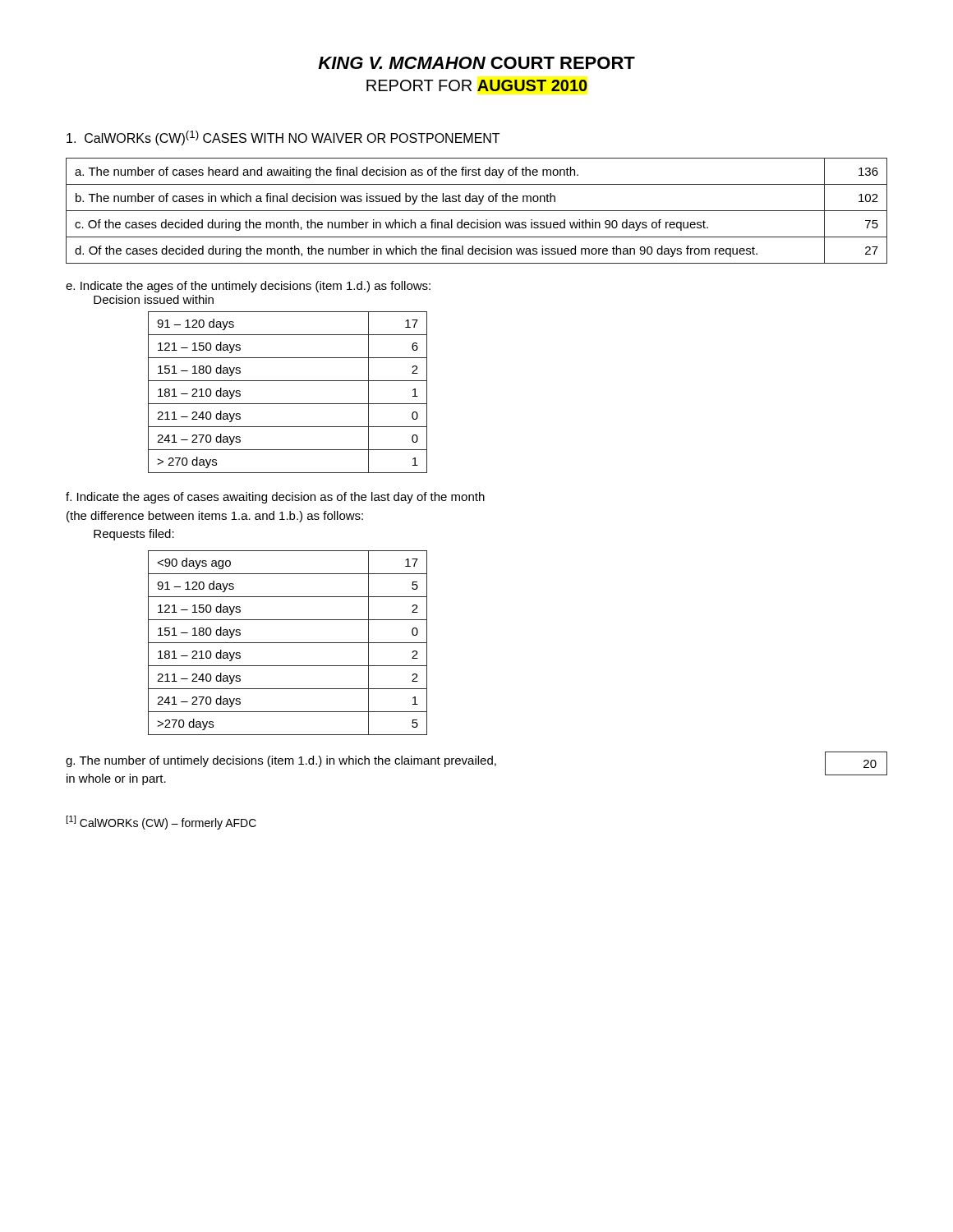Point to the block beginning "f. Indicate the ages of cases awaiting"
953x1232 pixels.
pos(275,515)
